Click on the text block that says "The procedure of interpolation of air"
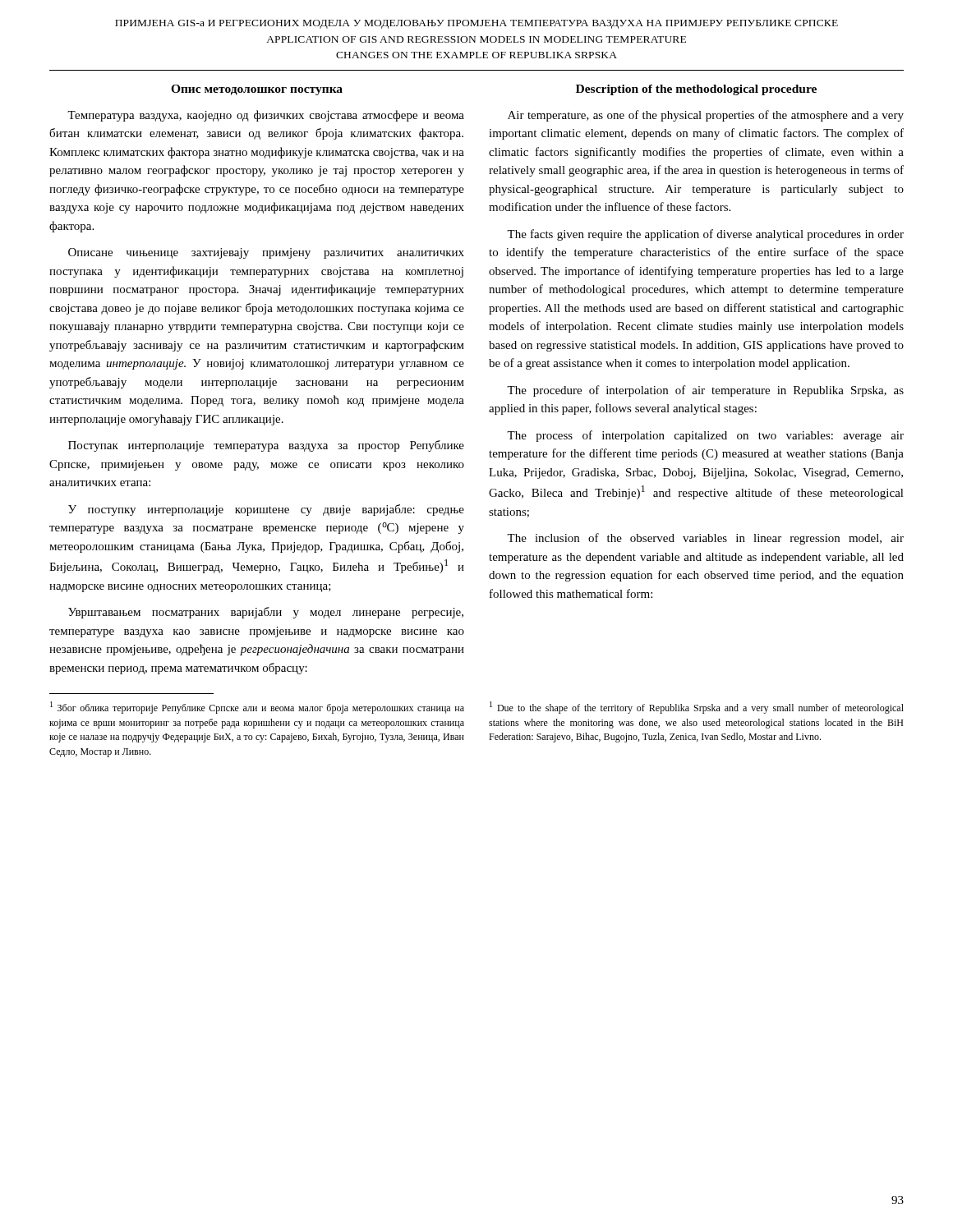Image resolution: width=953 pixels, height=1232 pixels. [x=696, y=400]
